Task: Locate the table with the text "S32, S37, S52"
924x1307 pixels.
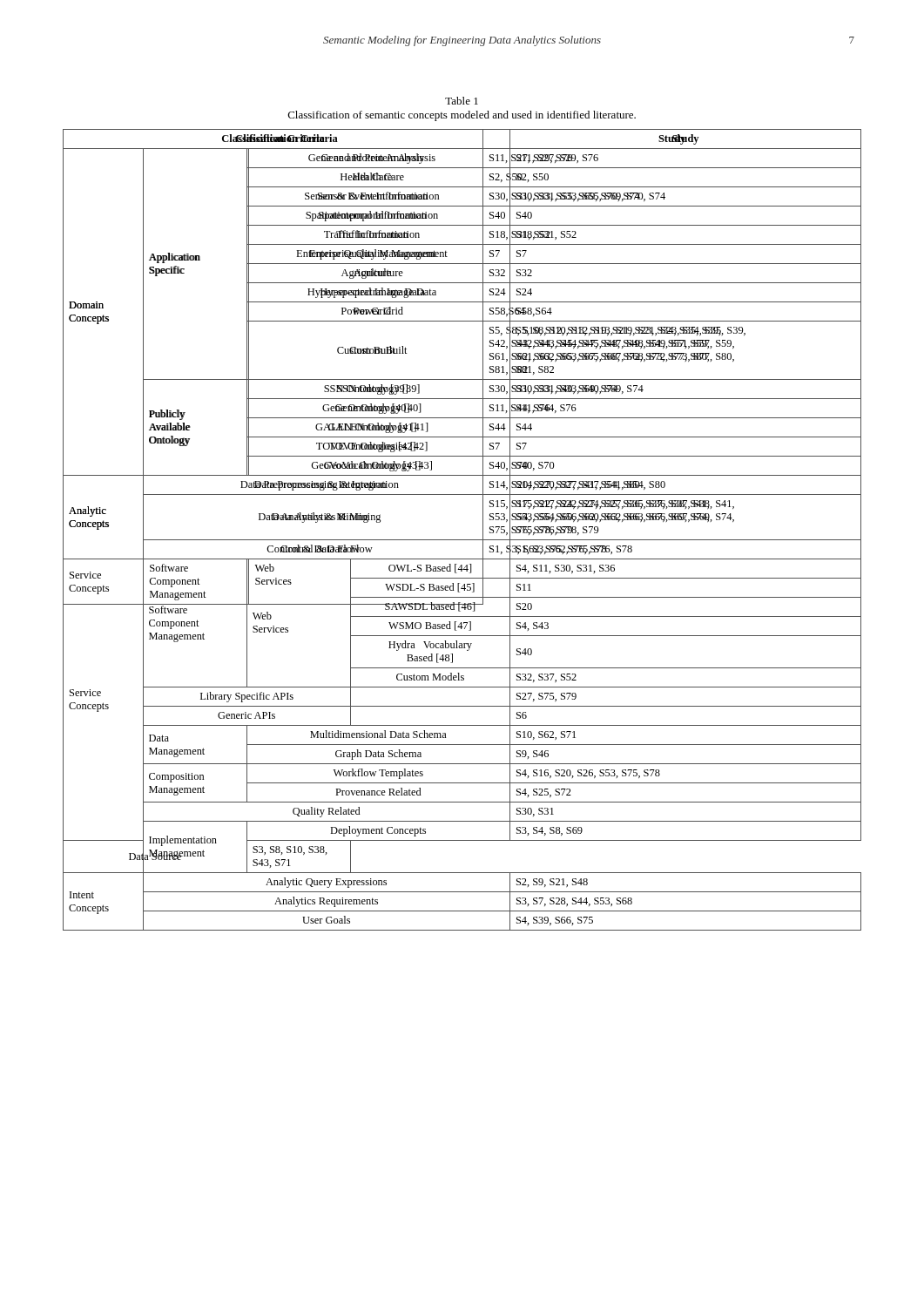Action: pyautogui.click(x=462, y=530)
